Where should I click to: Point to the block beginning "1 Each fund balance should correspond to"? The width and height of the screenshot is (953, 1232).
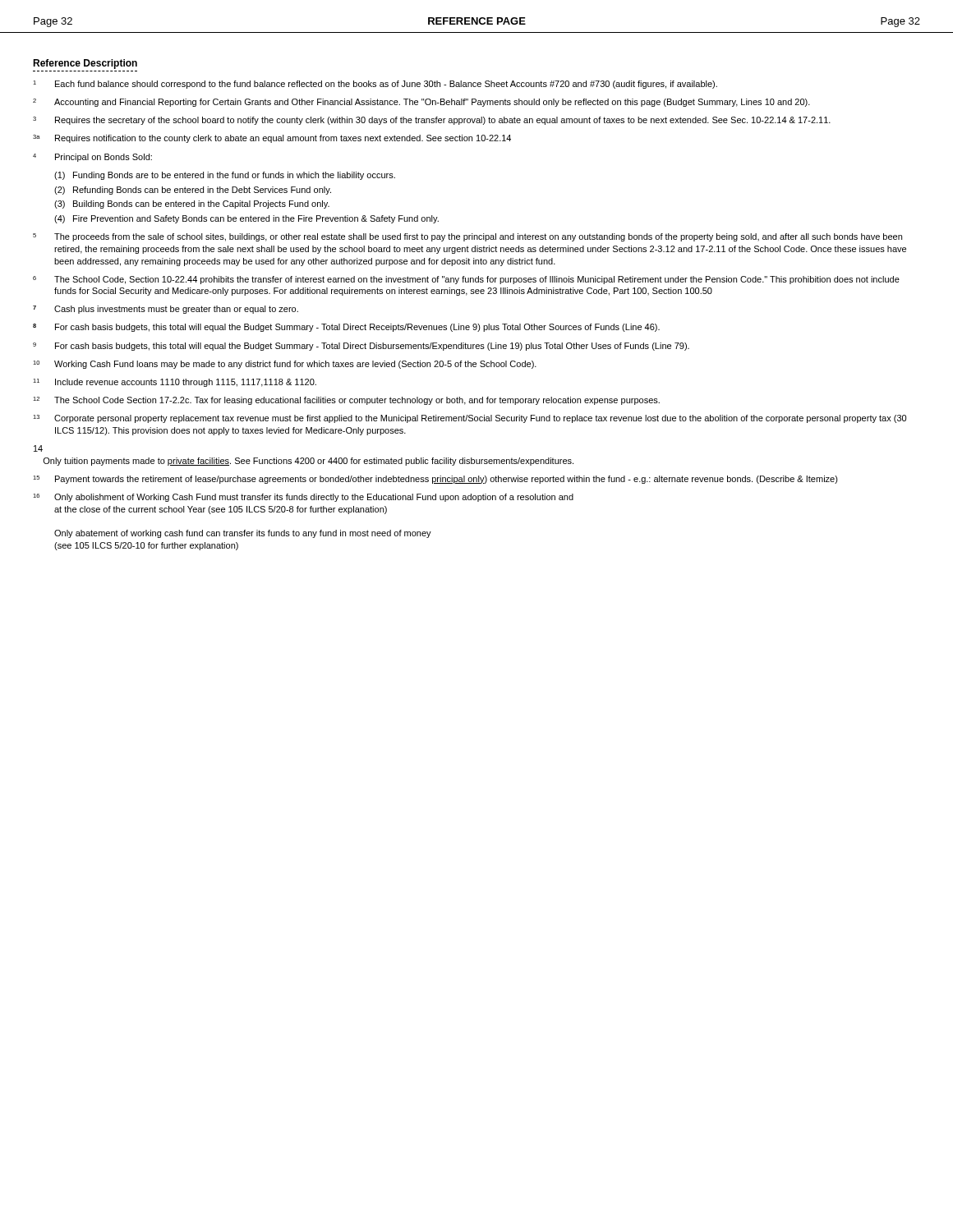click(476, 84)
